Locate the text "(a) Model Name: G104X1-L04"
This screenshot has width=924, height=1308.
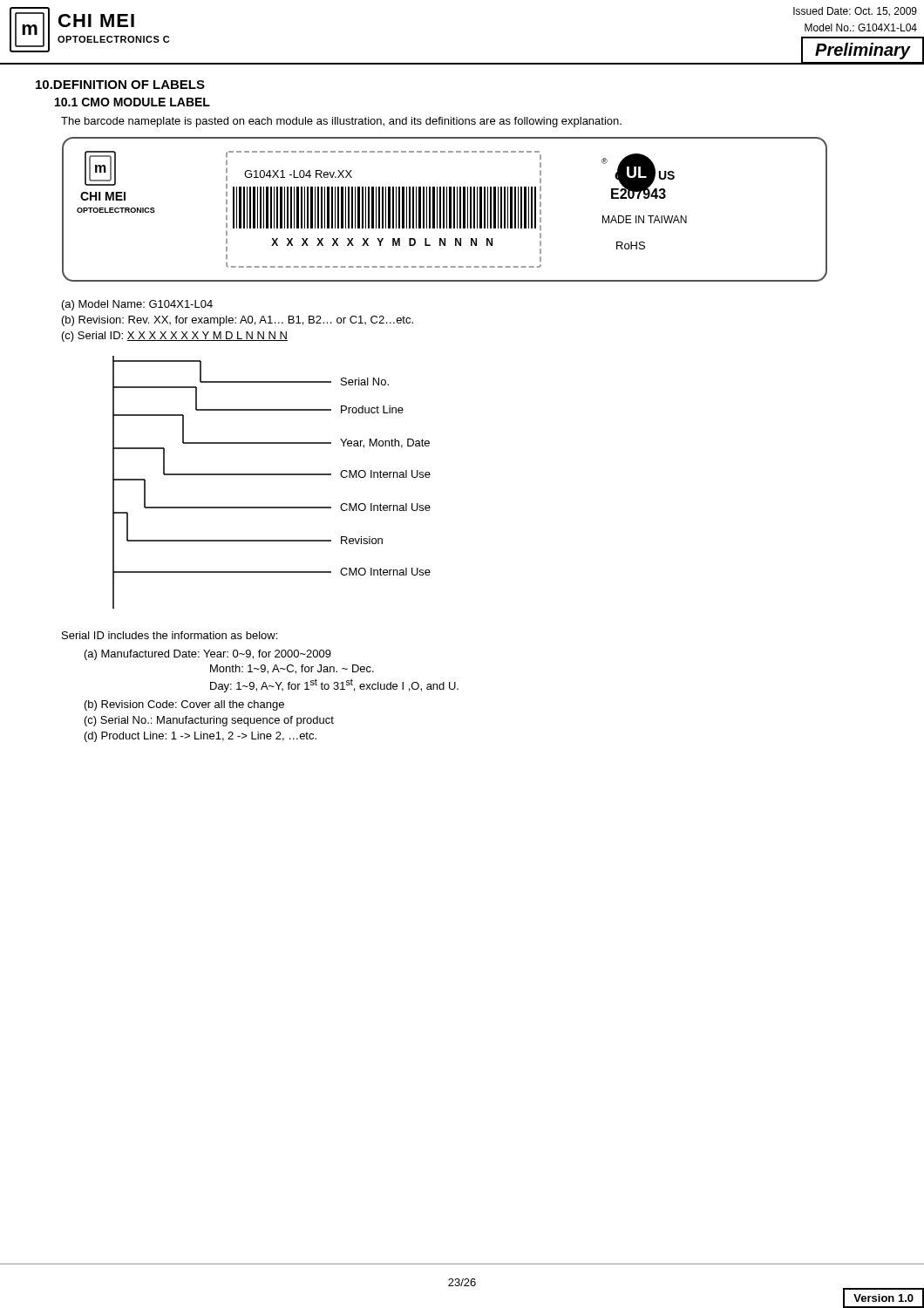(137, 304)
